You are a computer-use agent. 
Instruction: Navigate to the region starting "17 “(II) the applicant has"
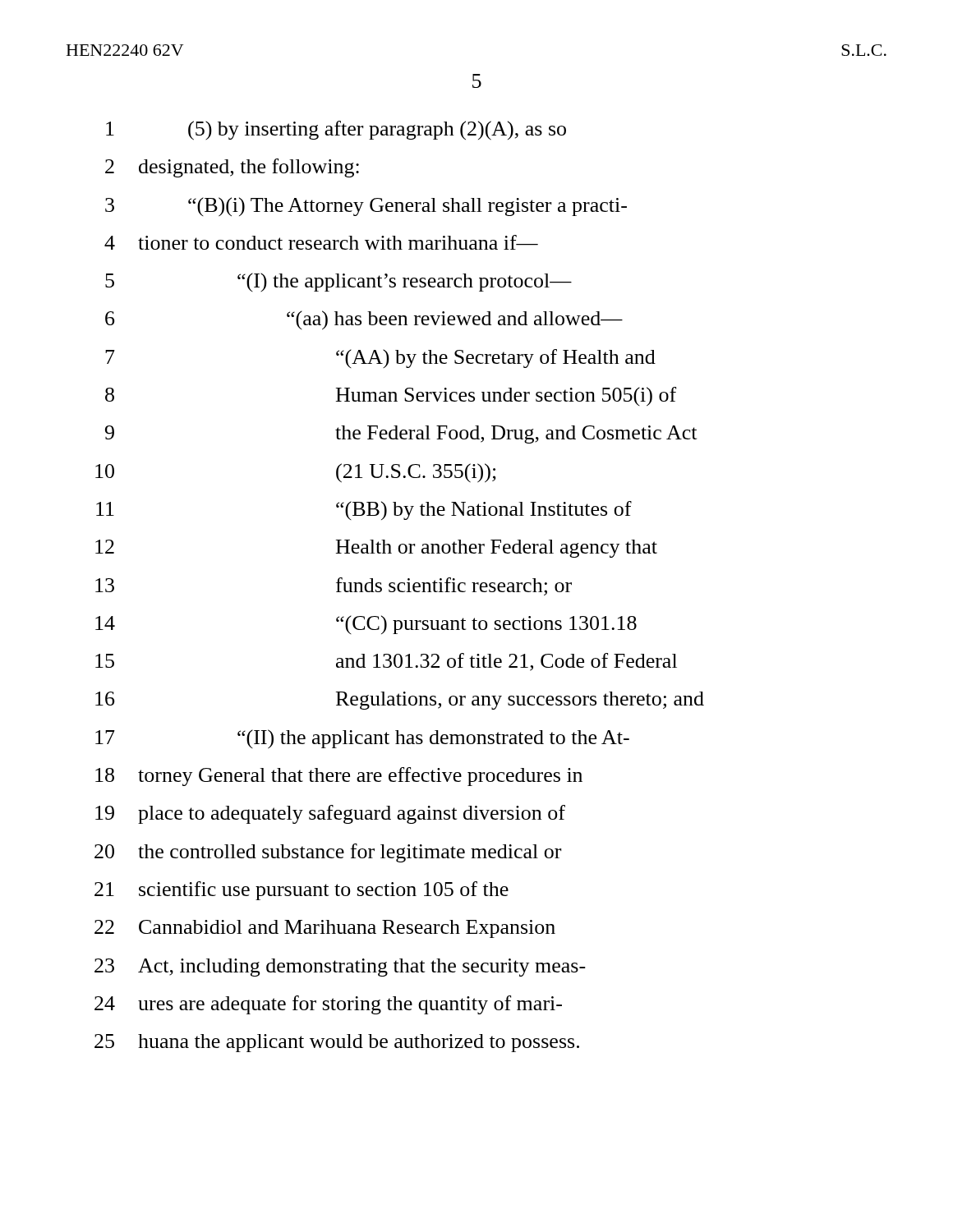476,737
